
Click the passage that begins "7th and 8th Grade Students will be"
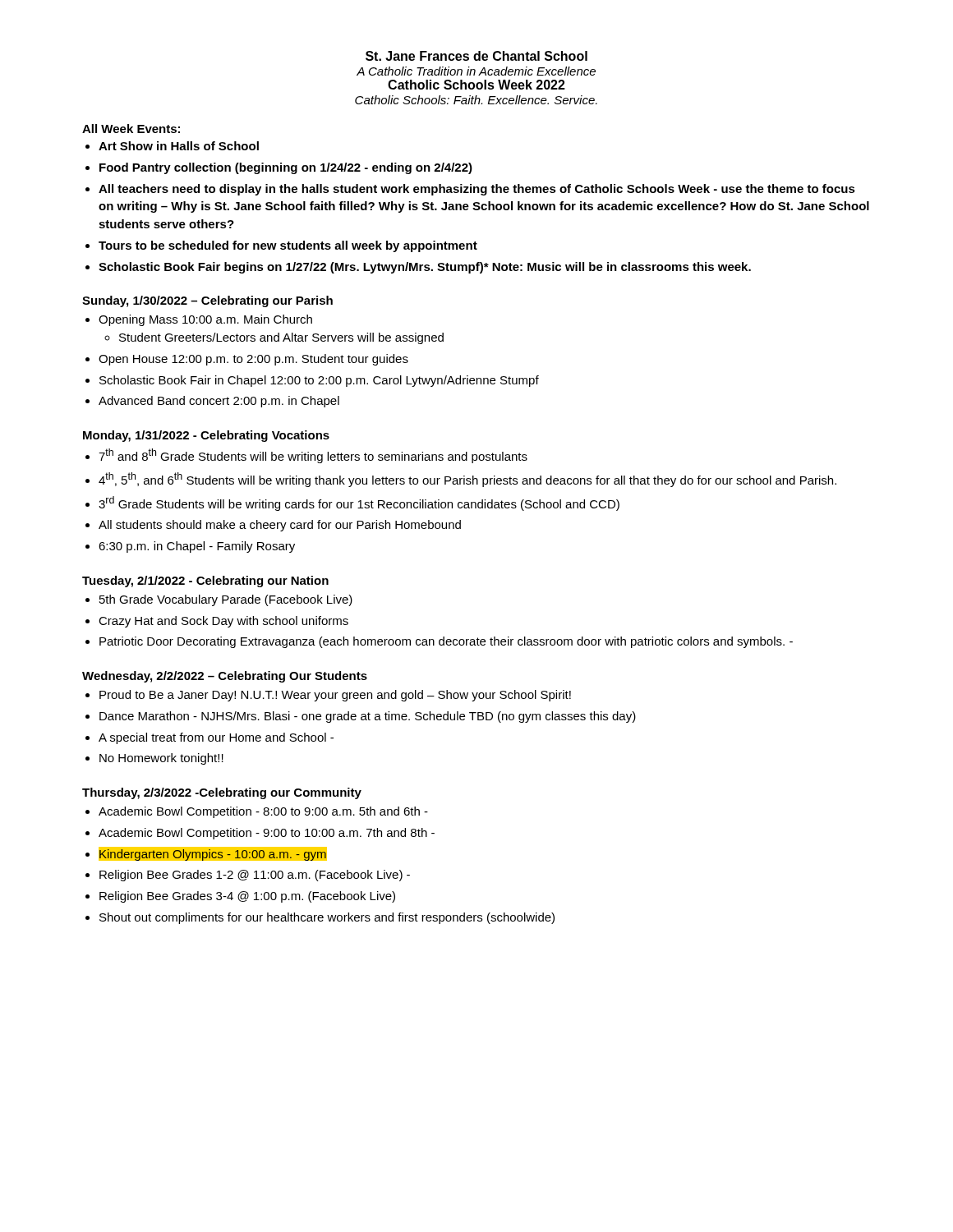485,500
